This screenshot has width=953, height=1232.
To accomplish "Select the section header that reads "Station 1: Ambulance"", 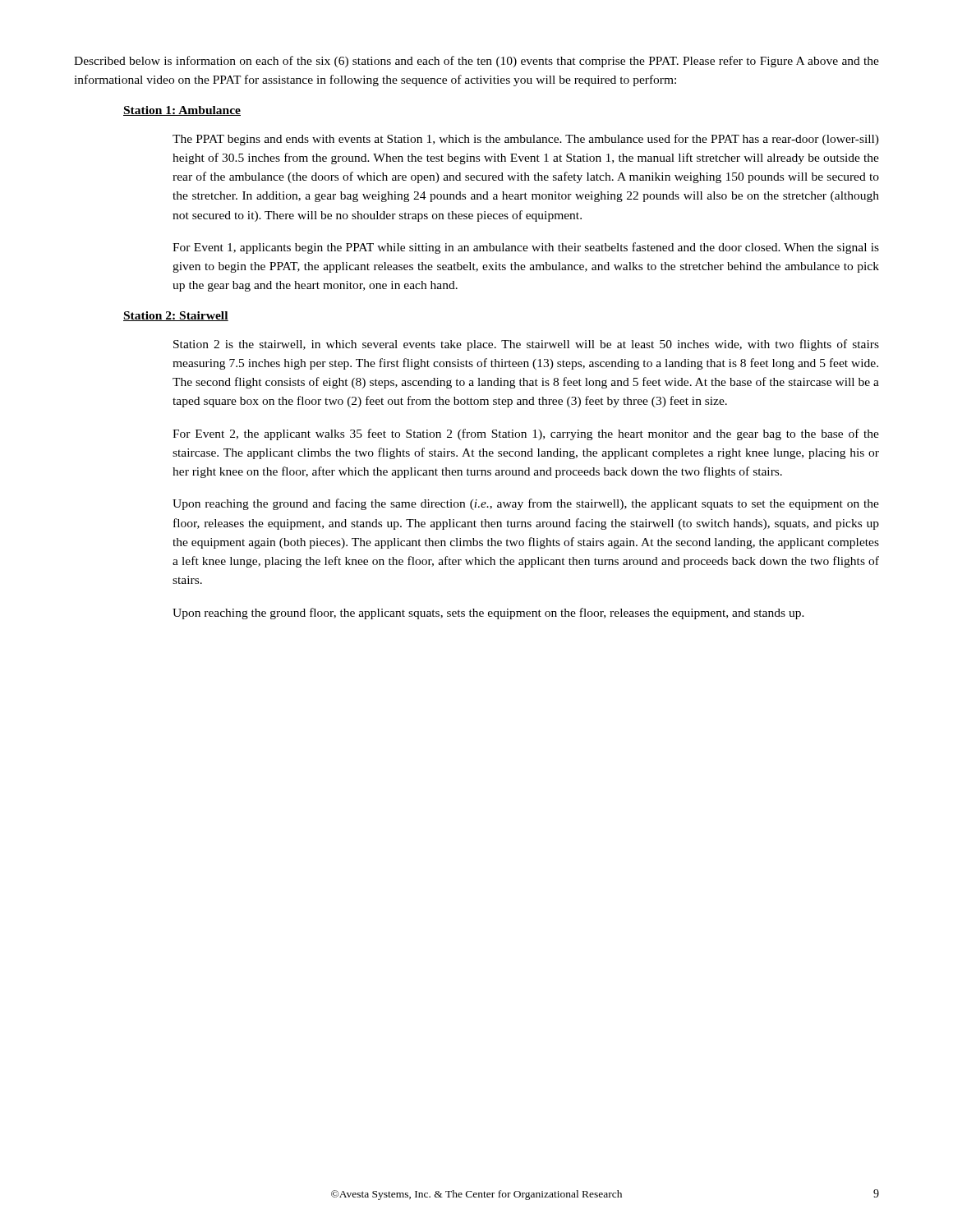I will (x=182, y=109).
